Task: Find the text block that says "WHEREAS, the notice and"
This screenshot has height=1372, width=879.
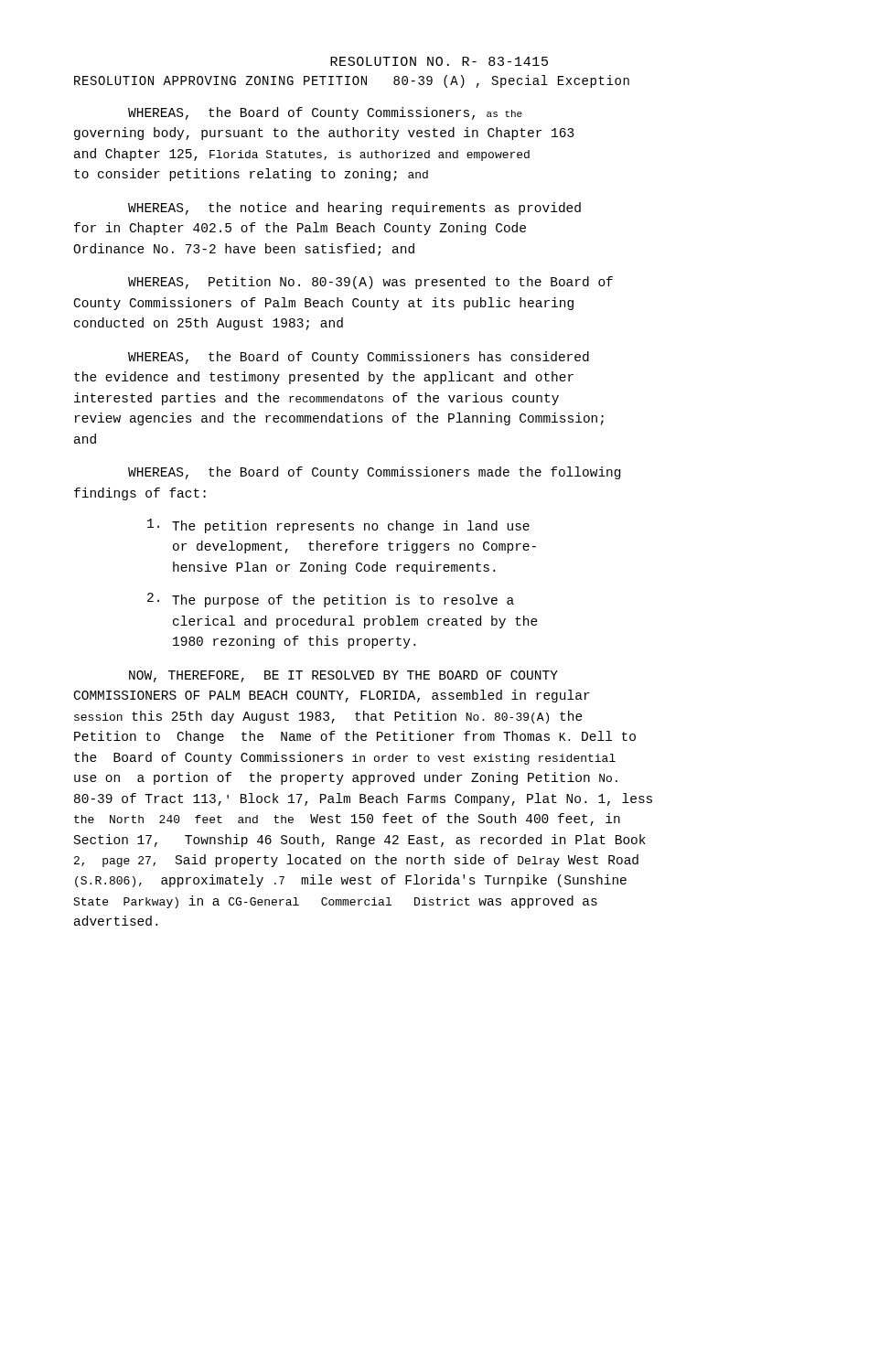Action: click(327, 229)
